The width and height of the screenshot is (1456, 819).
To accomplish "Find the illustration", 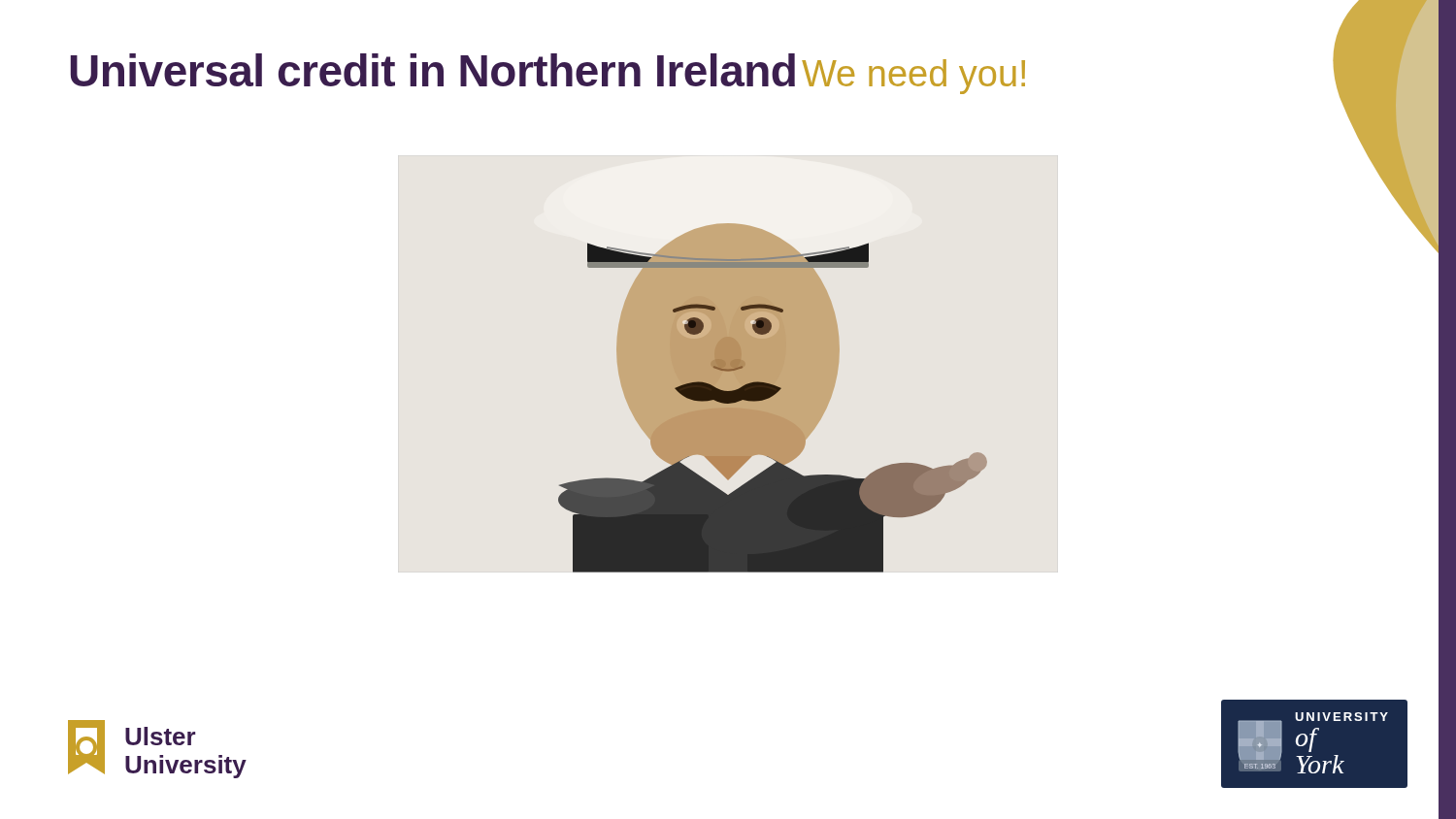I will coord(728,364).
